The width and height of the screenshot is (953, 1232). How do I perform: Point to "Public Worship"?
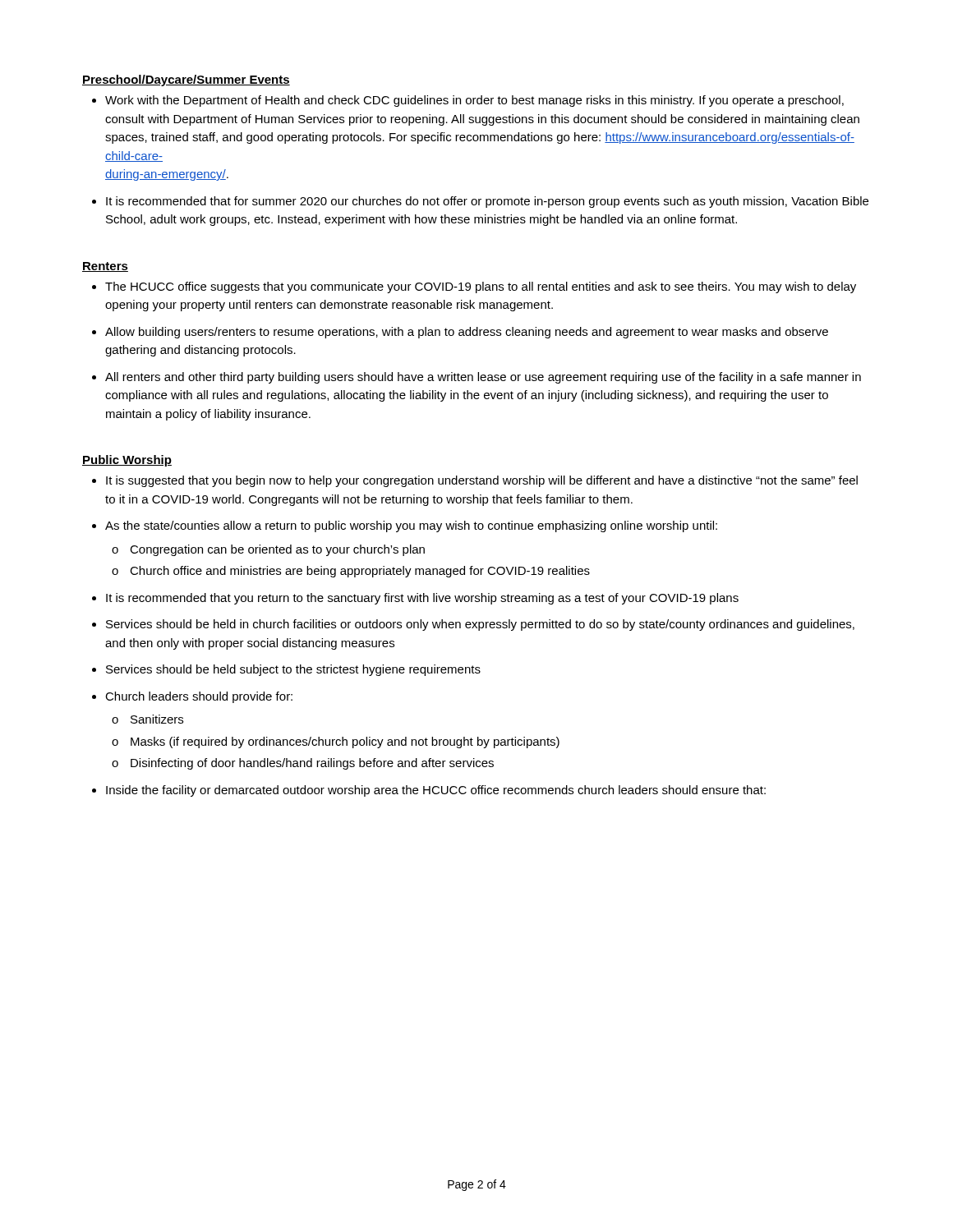tap(127, 460)
